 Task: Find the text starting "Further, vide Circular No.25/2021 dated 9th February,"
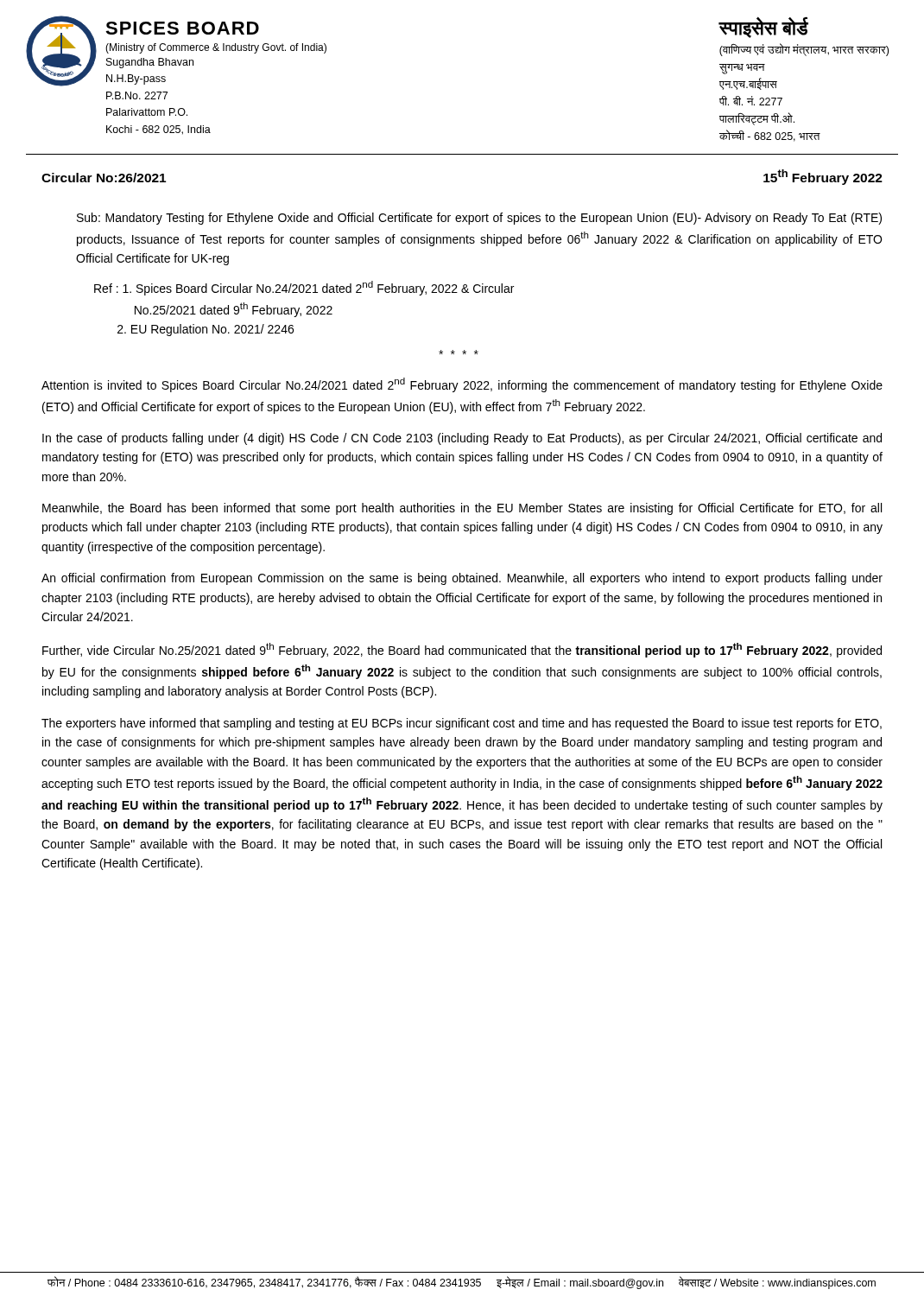pyautogui.click(x=462, y=670)
